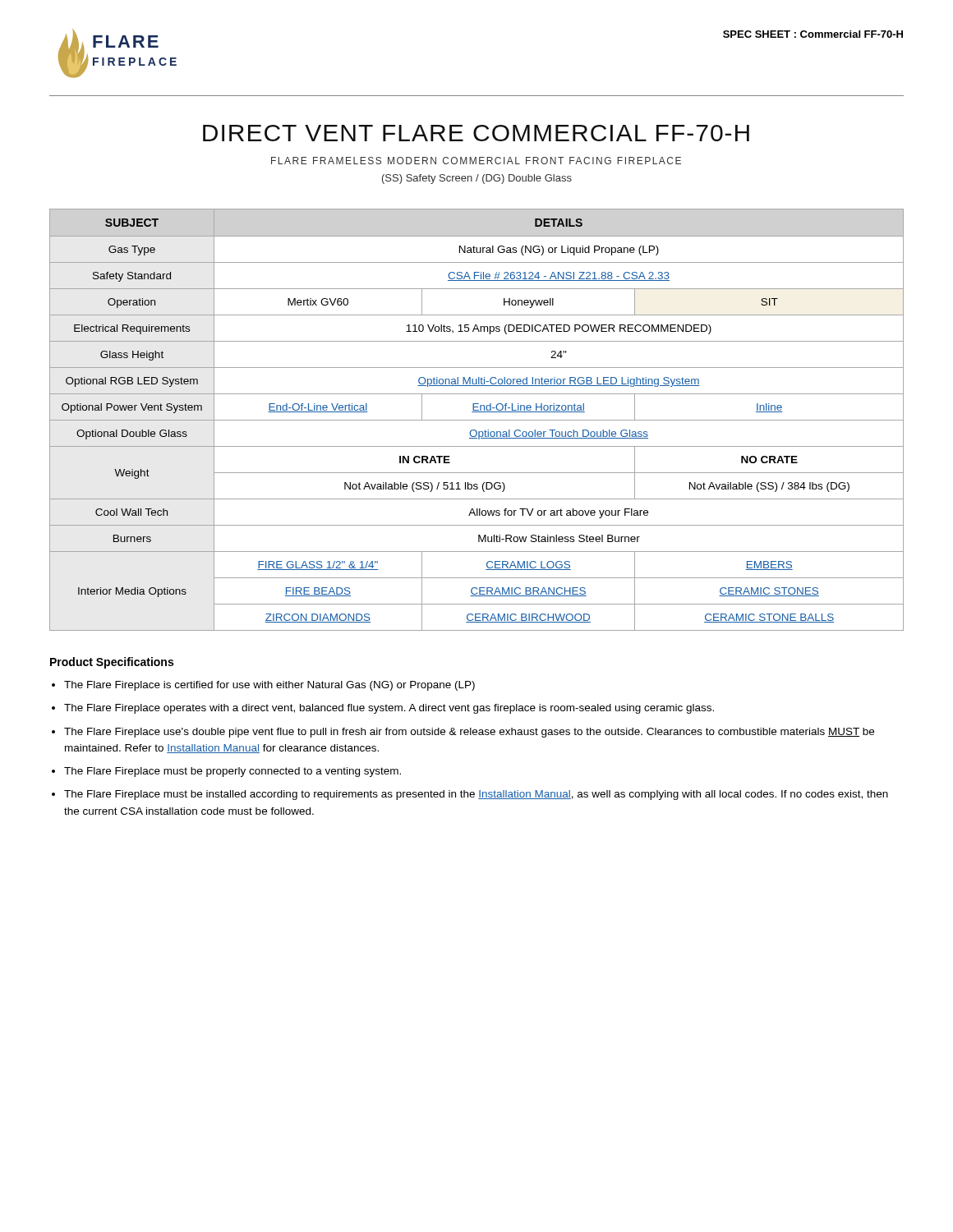
Task: Find the title on this page that starts "DIRECT VENT FLARE"
Action: (x=476, y=133)
